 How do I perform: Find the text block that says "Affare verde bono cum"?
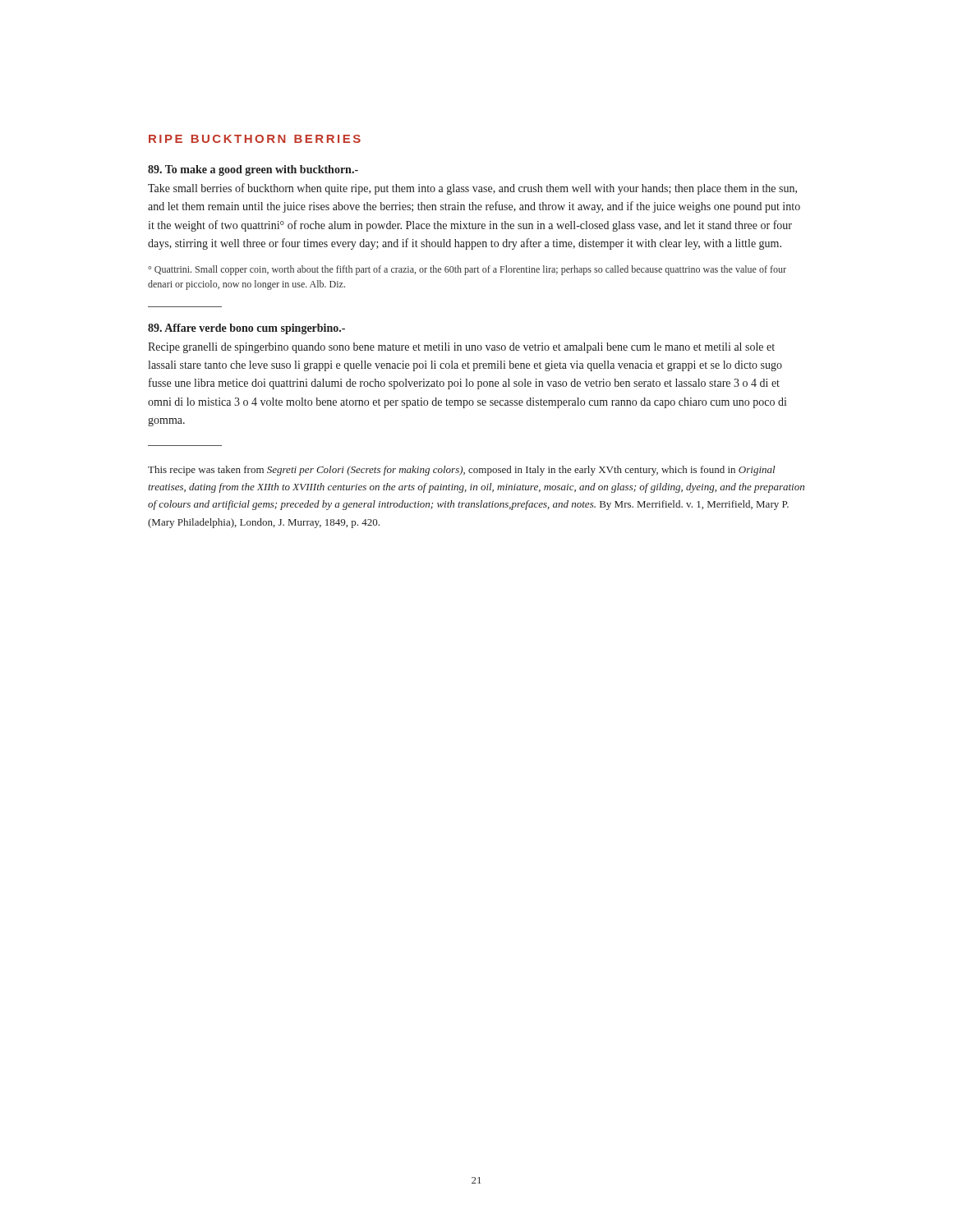[x=476, y=376]
